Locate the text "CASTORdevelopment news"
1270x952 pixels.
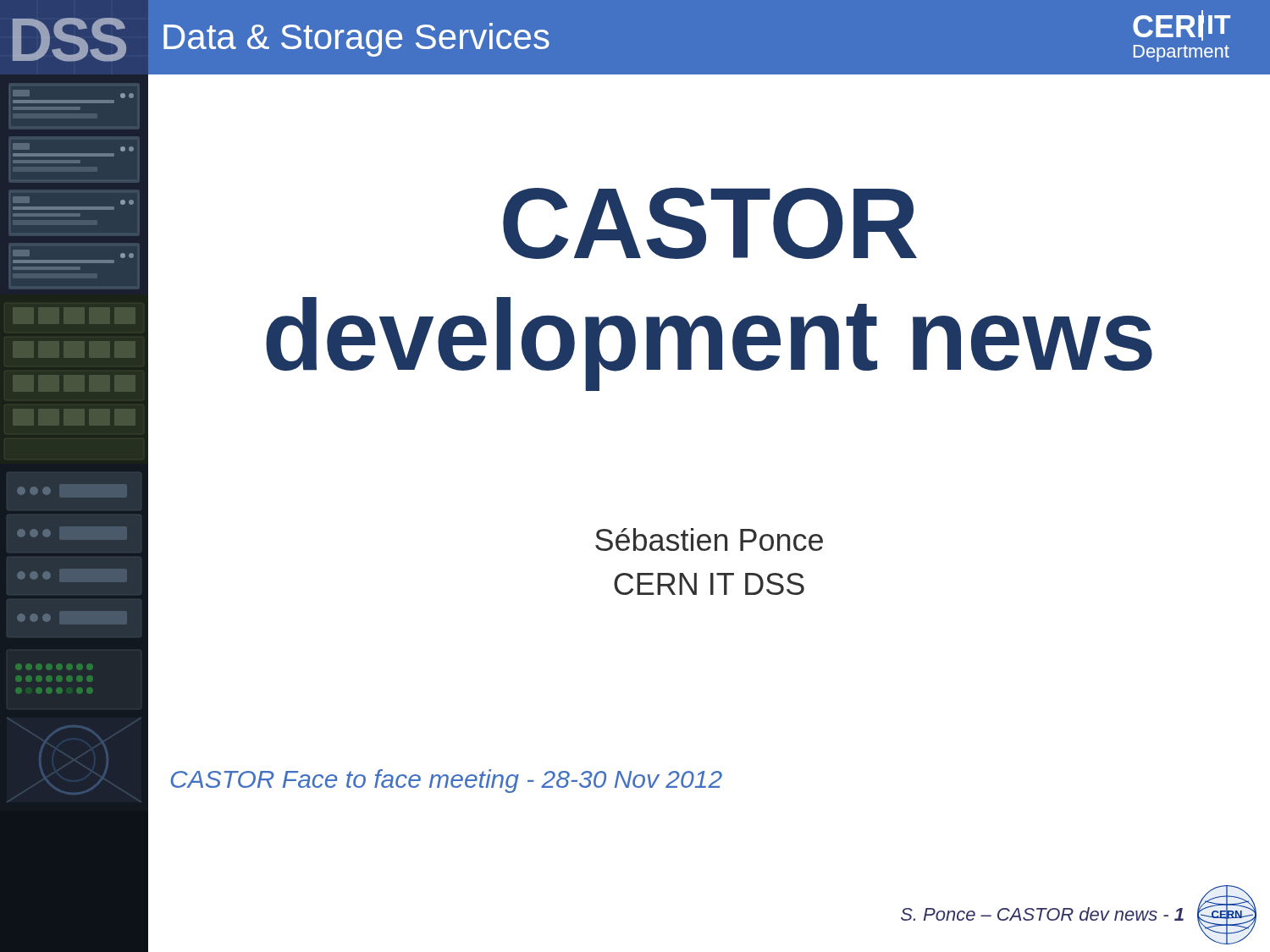tap(709, 279)
